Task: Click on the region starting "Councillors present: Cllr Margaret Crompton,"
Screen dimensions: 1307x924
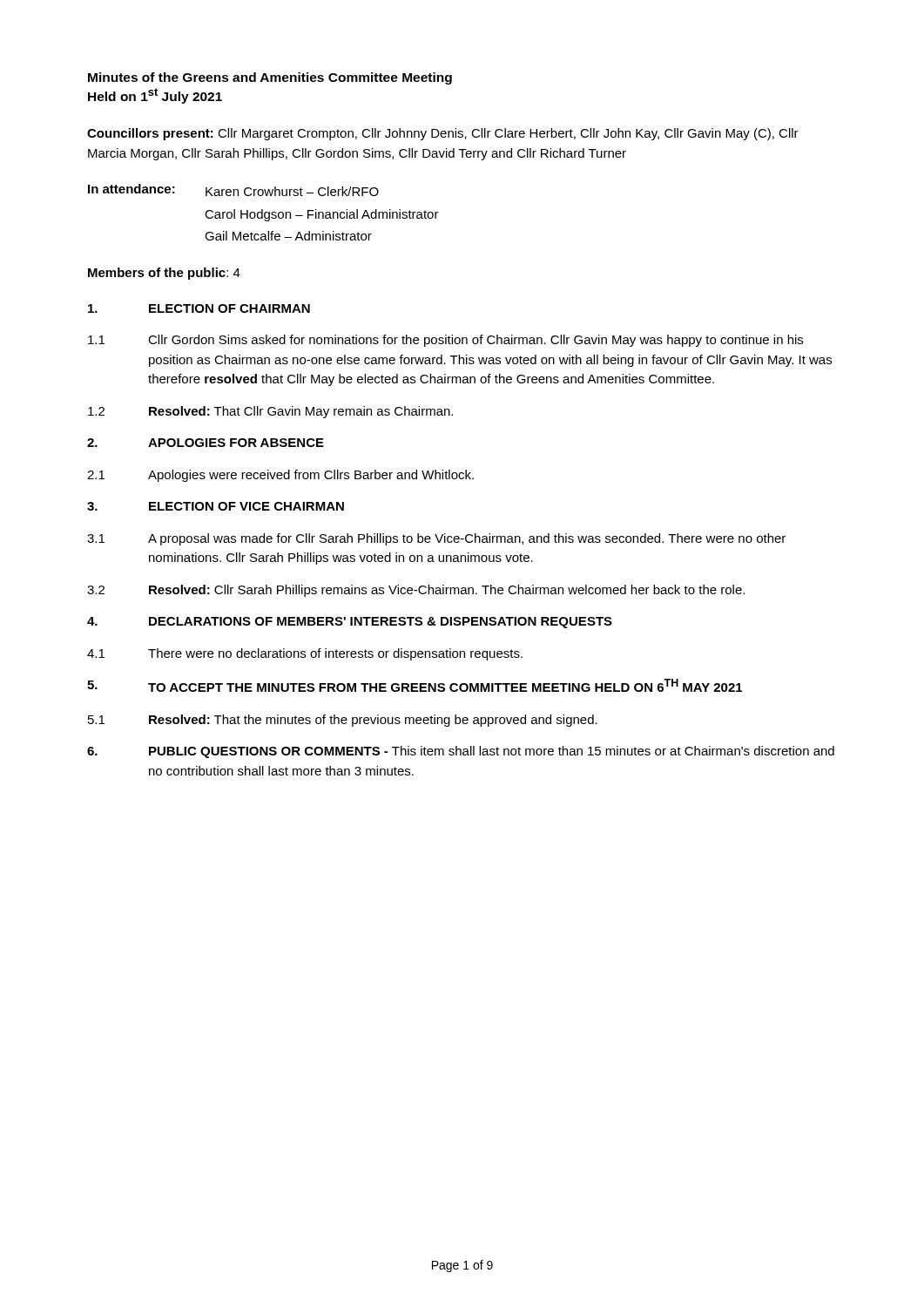Action: [443, 143]
